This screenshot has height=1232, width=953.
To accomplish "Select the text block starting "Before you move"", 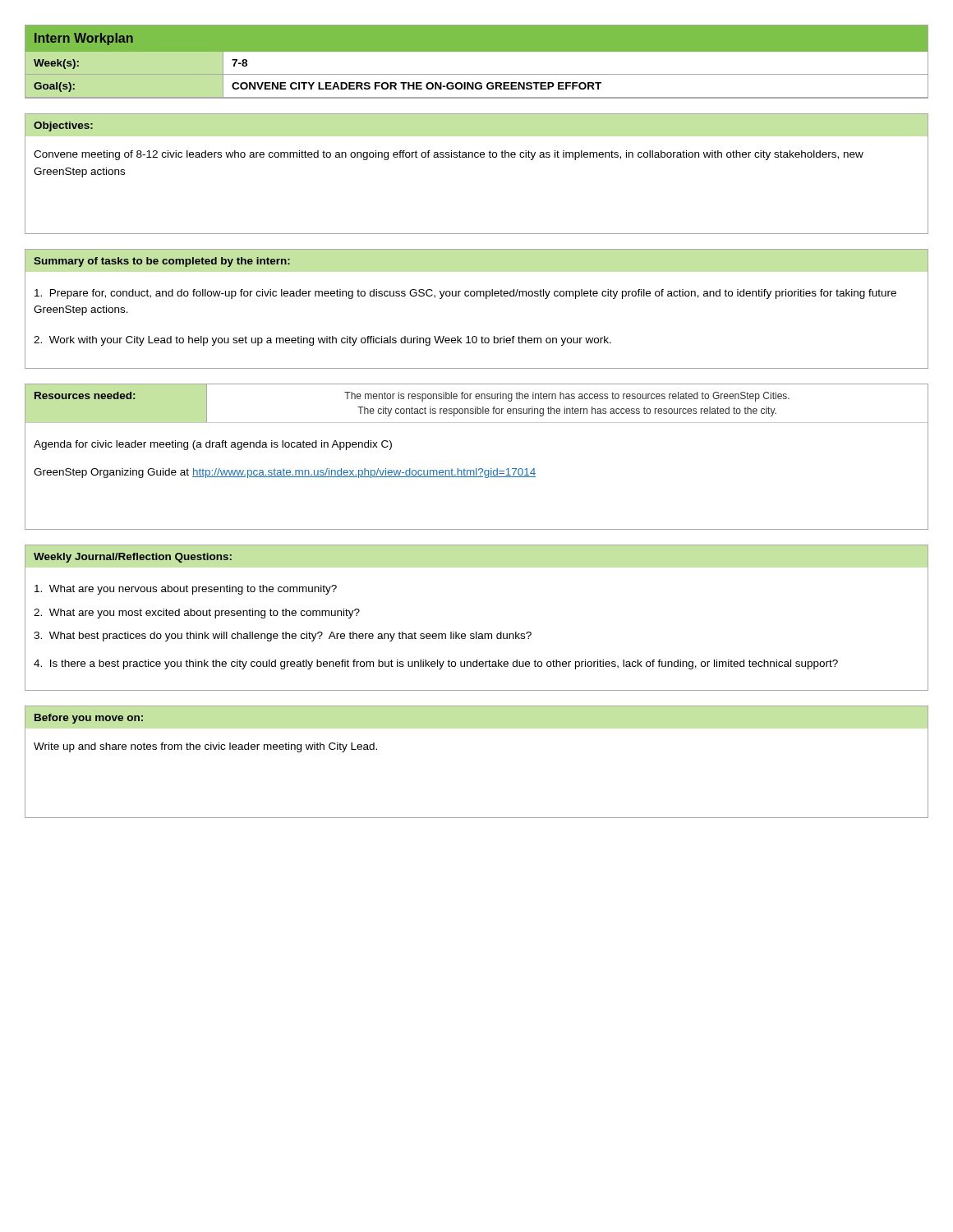I will [x=89, y=718].
